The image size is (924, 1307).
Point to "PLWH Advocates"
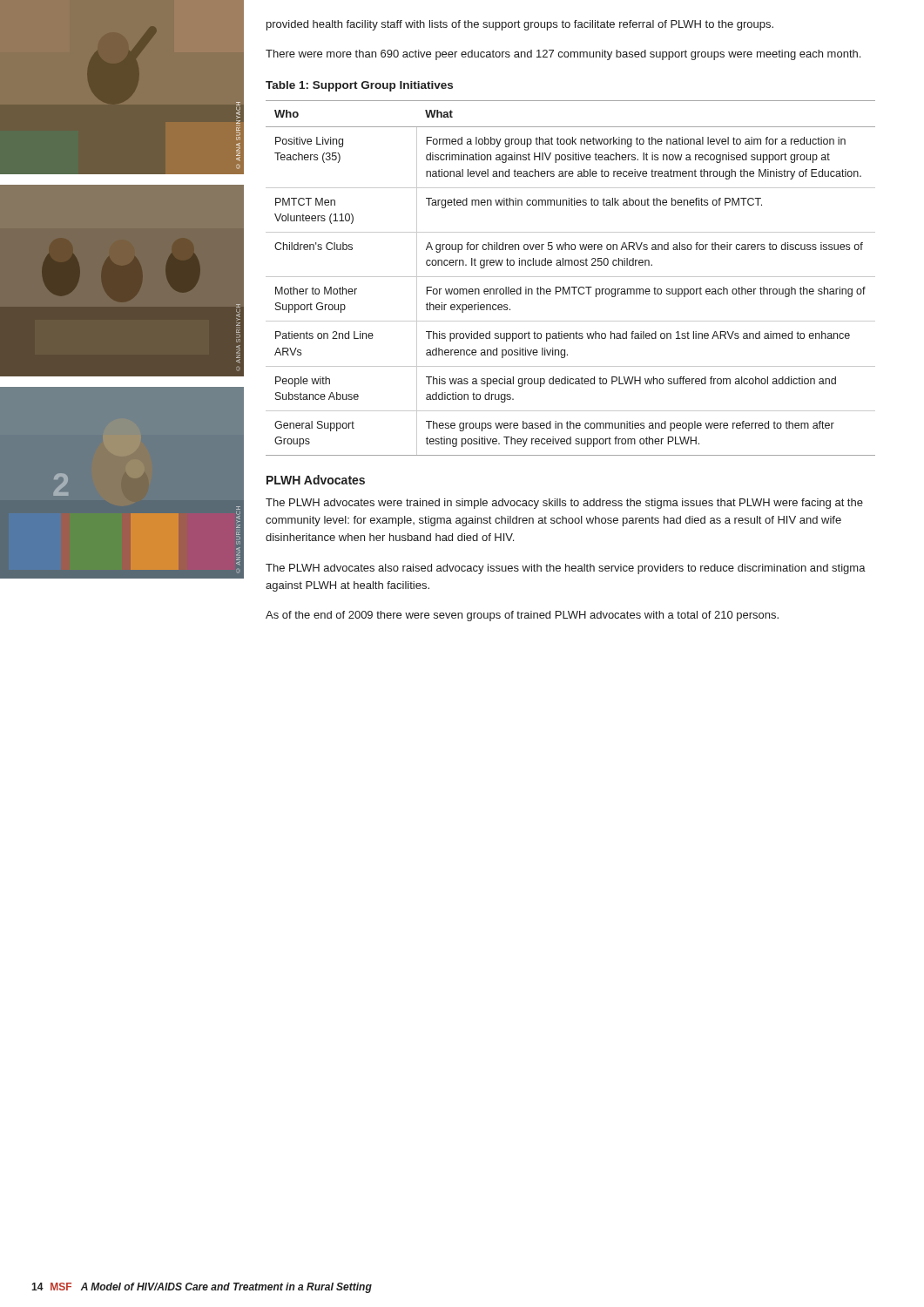click(x=316, y=480)
